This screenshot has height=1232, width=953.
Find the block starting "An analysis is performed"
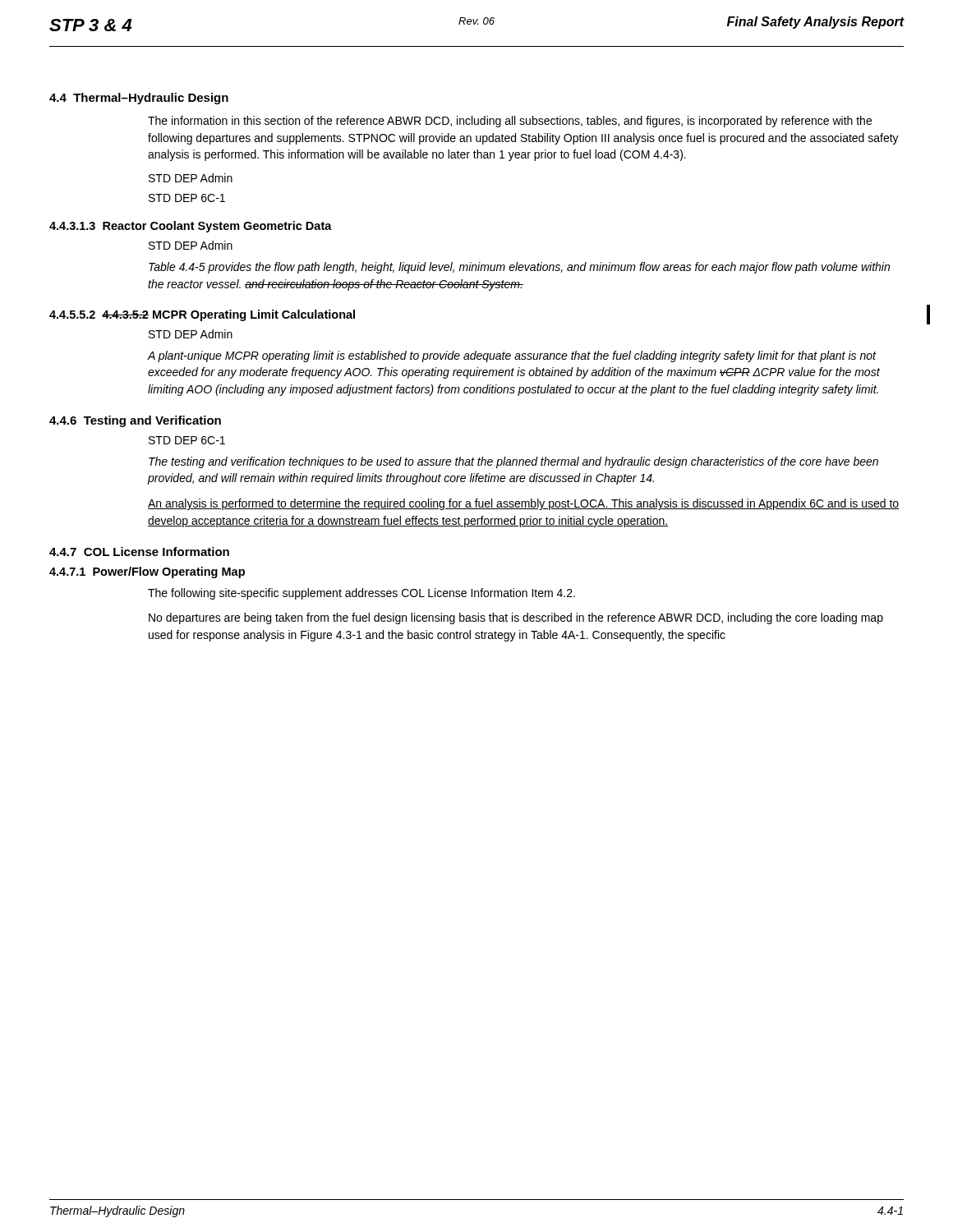523,512
